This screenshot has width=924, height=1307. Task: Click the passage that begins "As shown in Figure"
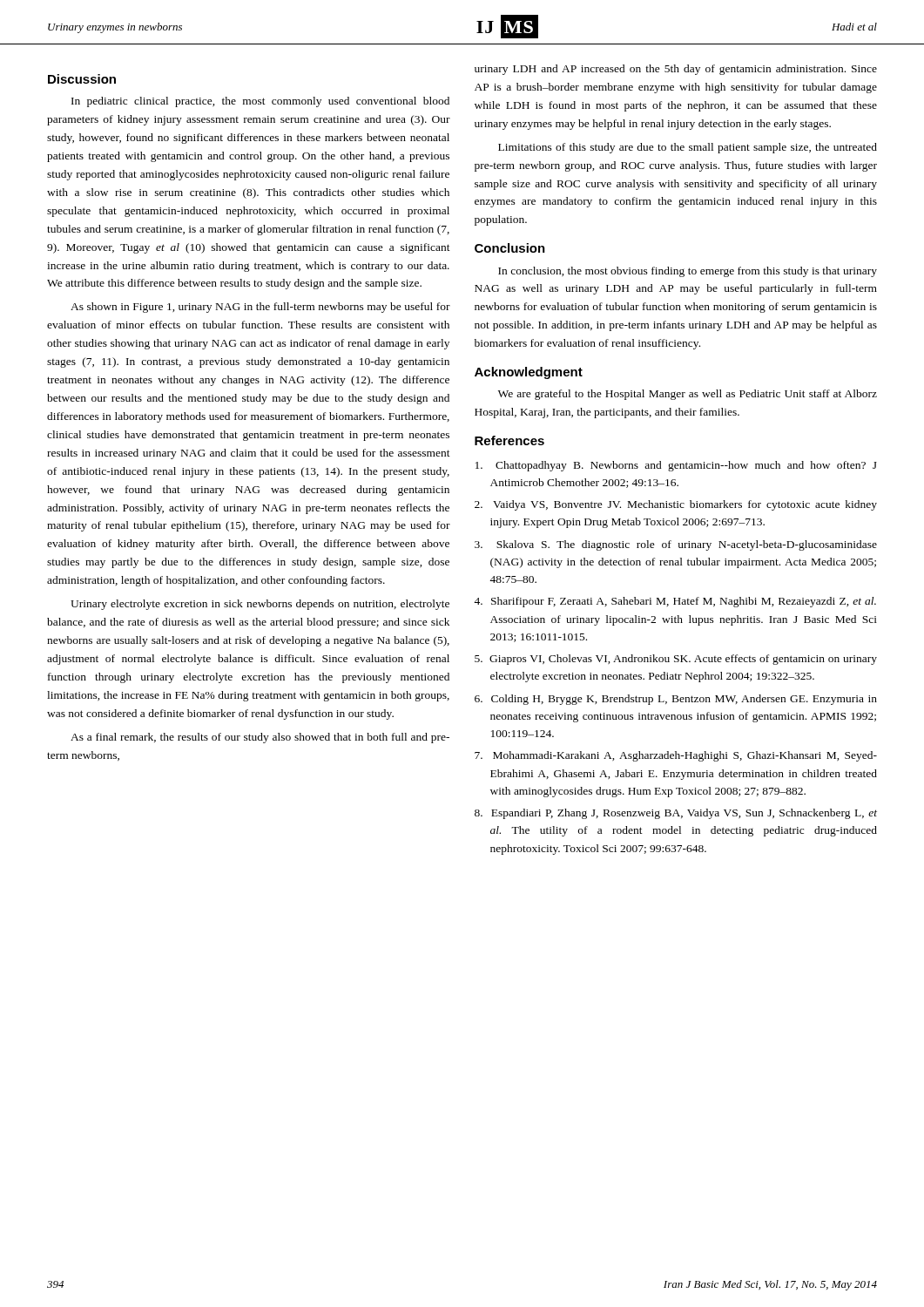[248, 444]
